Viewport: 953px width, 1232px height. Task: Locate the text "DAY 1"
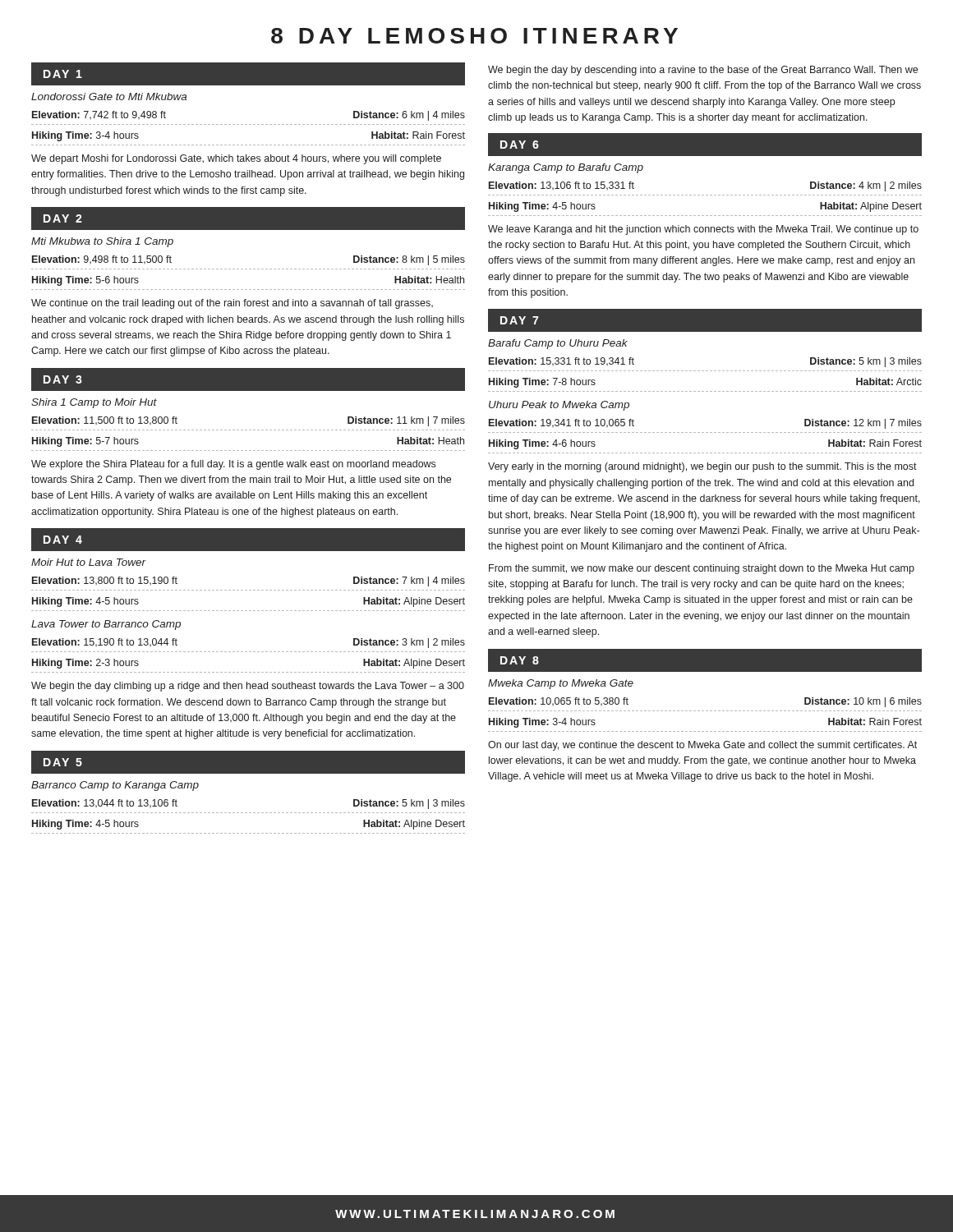pos(63,74)
